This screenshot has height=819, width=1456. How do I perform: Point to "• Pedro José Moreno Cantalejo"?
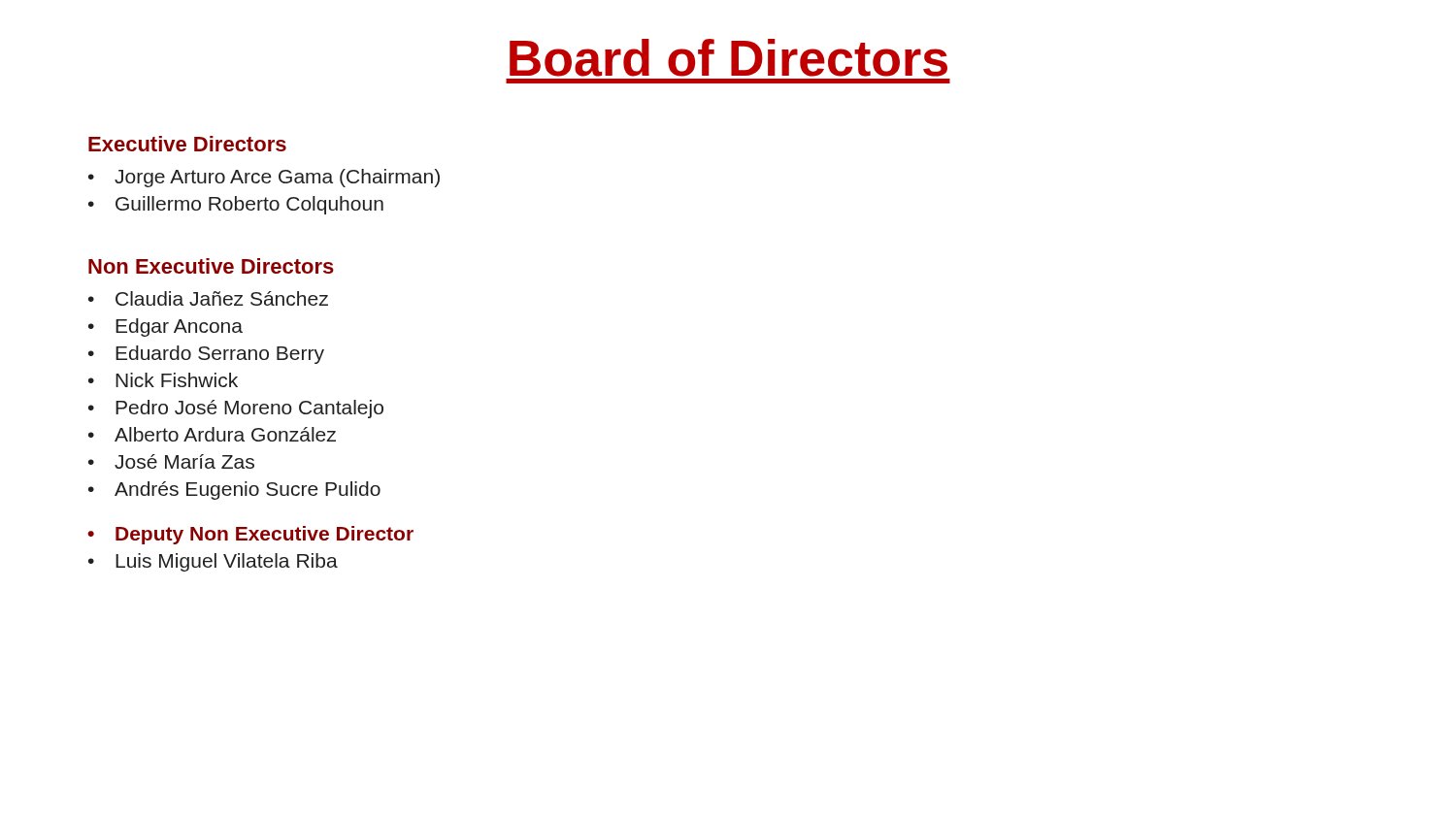236,408
